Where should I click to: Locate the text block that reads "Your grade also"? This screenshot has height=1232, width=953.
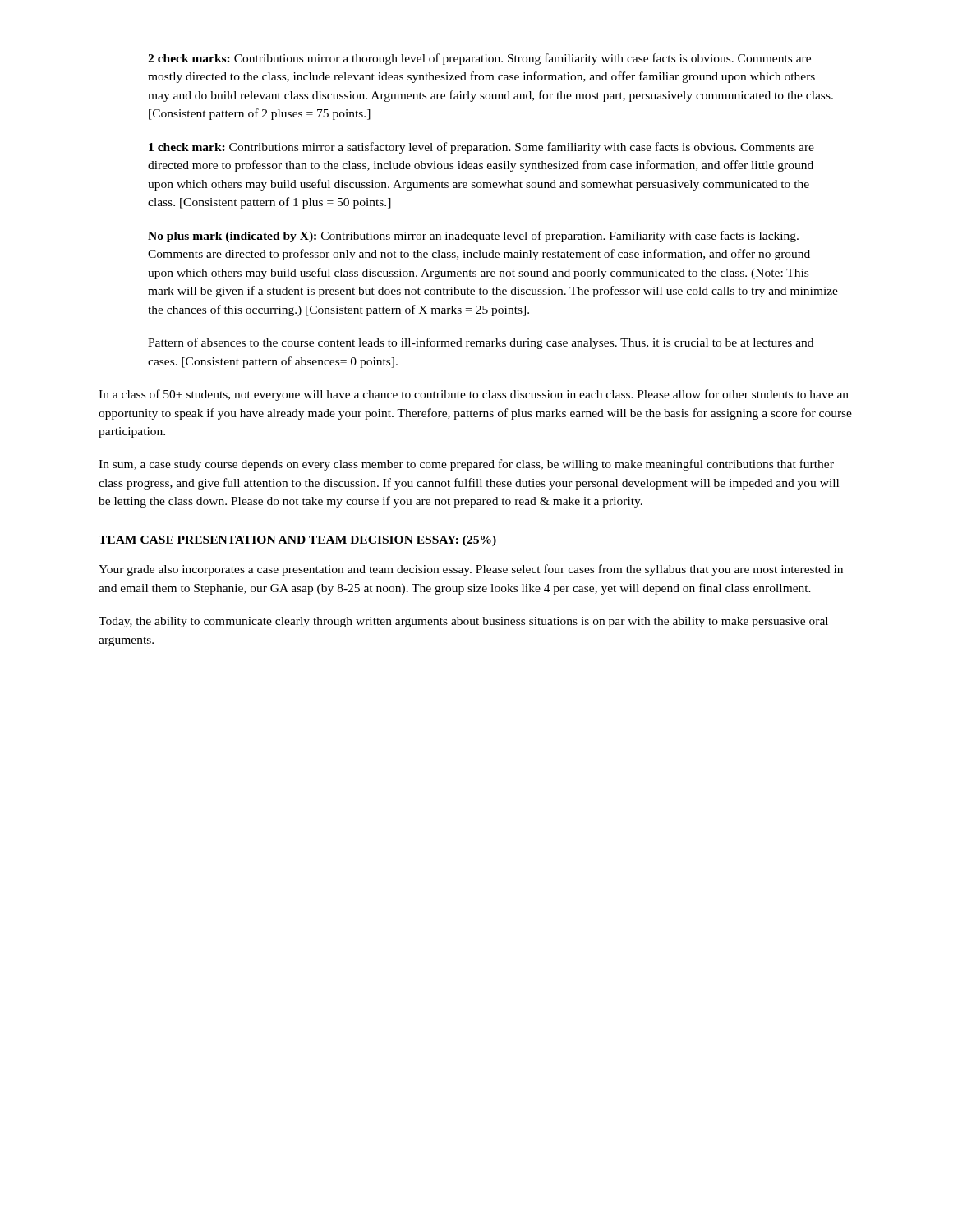(471, 578)
